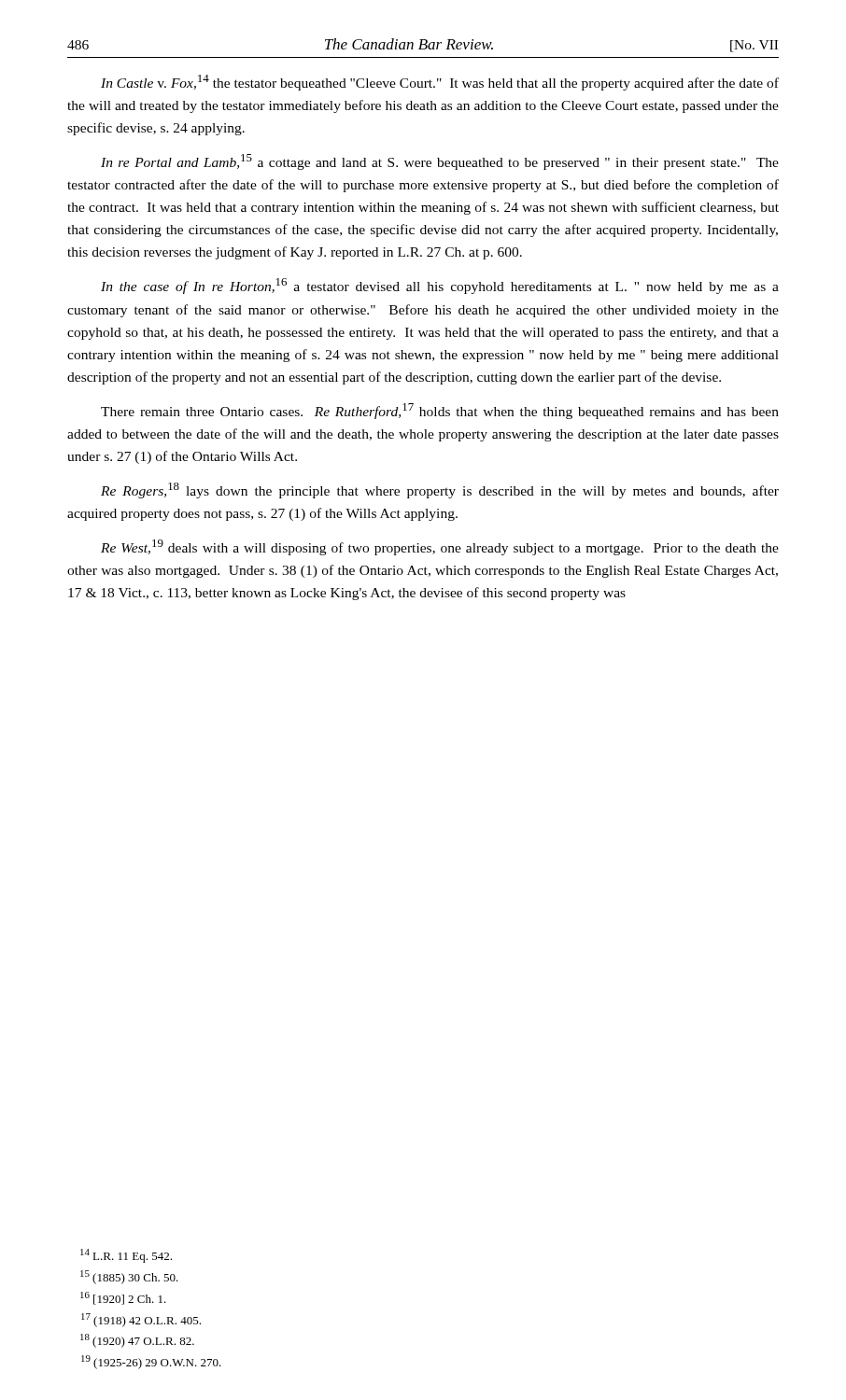846x1400 pixels.
Task: Point to the element starting "In the case"
Action: tap(423, 329)
